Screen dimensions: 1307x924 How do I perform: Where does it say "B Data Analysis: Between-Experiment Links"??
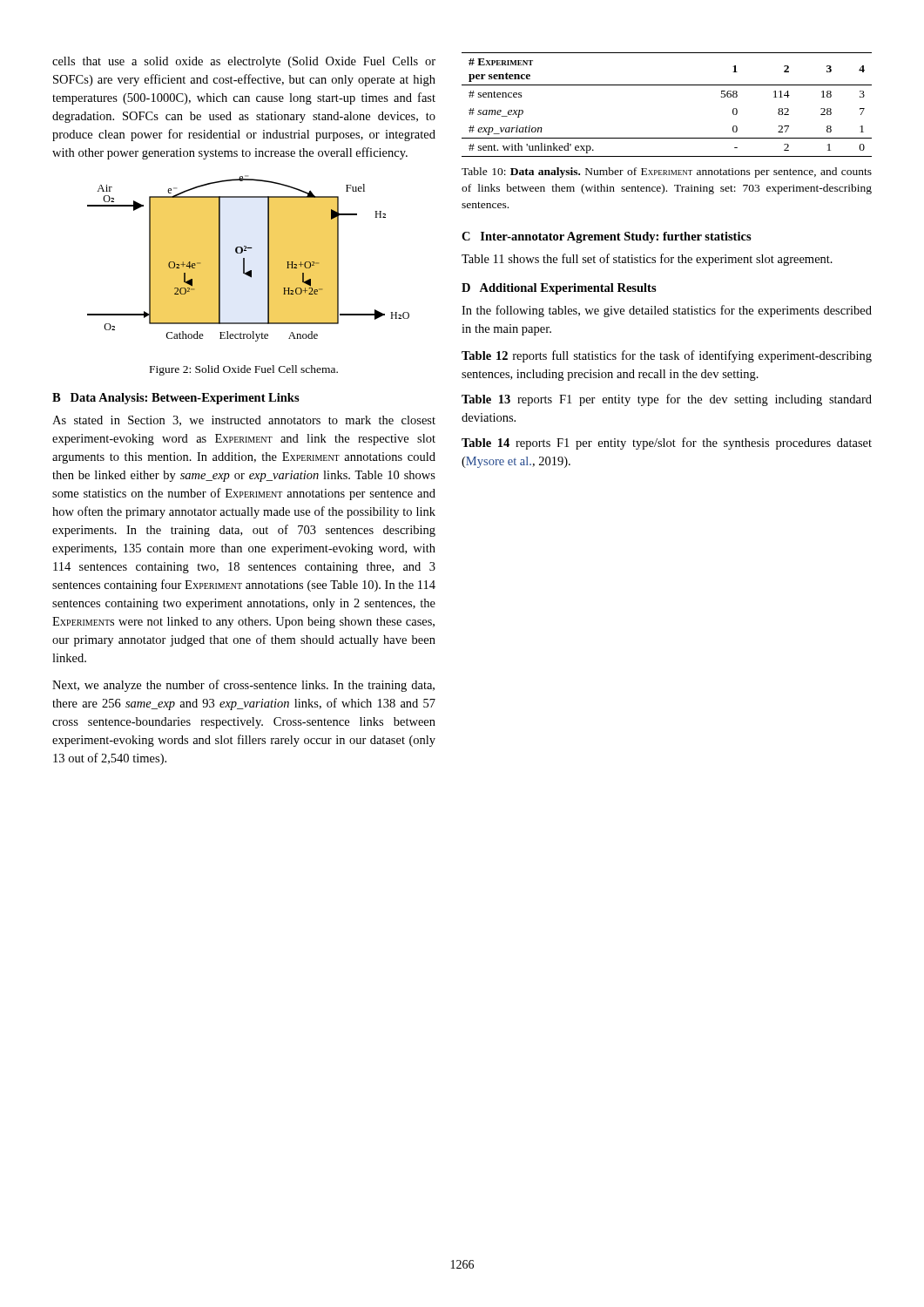(244, 397)
